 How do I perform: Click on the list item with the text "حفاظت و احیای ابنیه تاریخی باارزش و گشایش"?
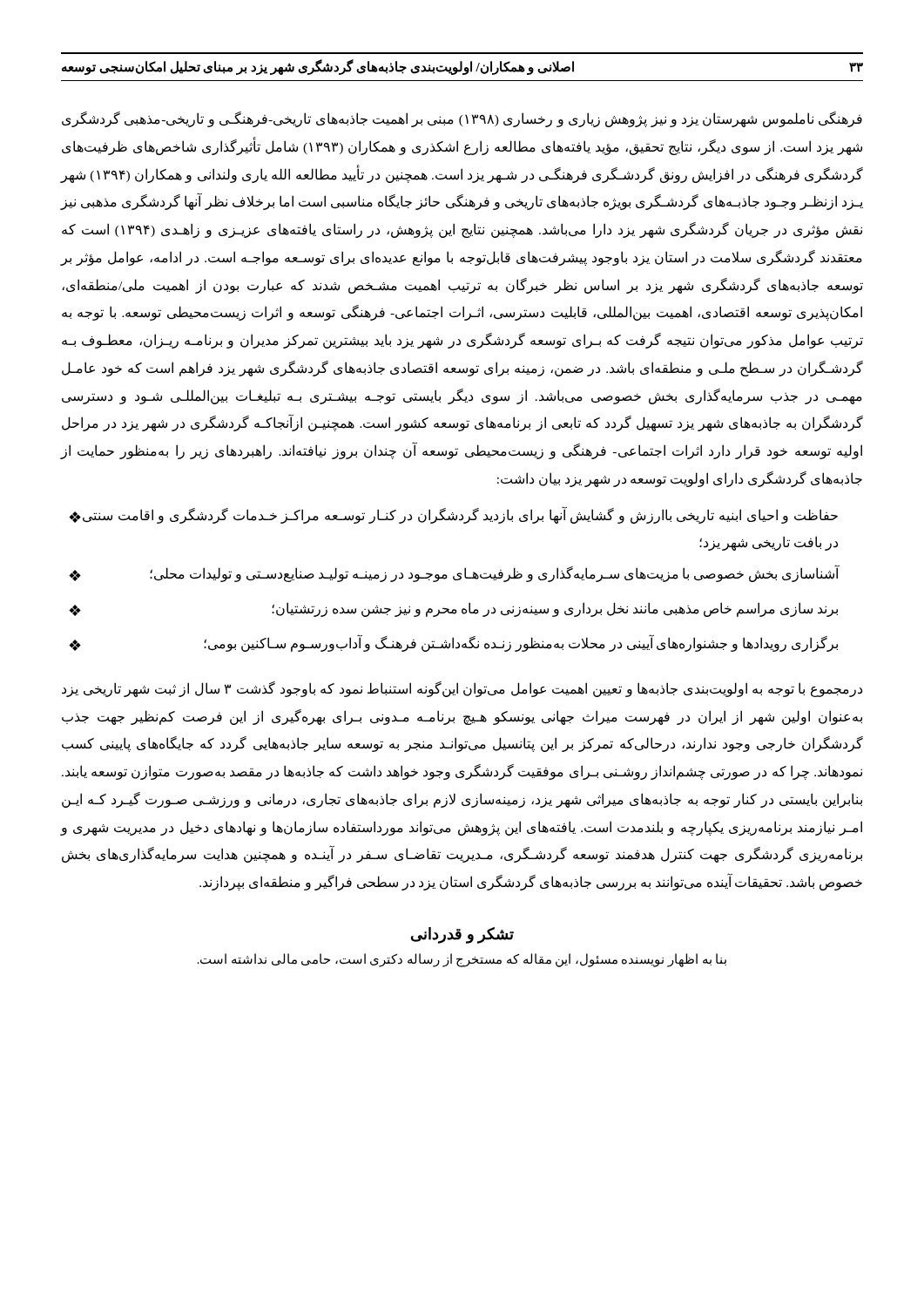[x=462, y=529]
